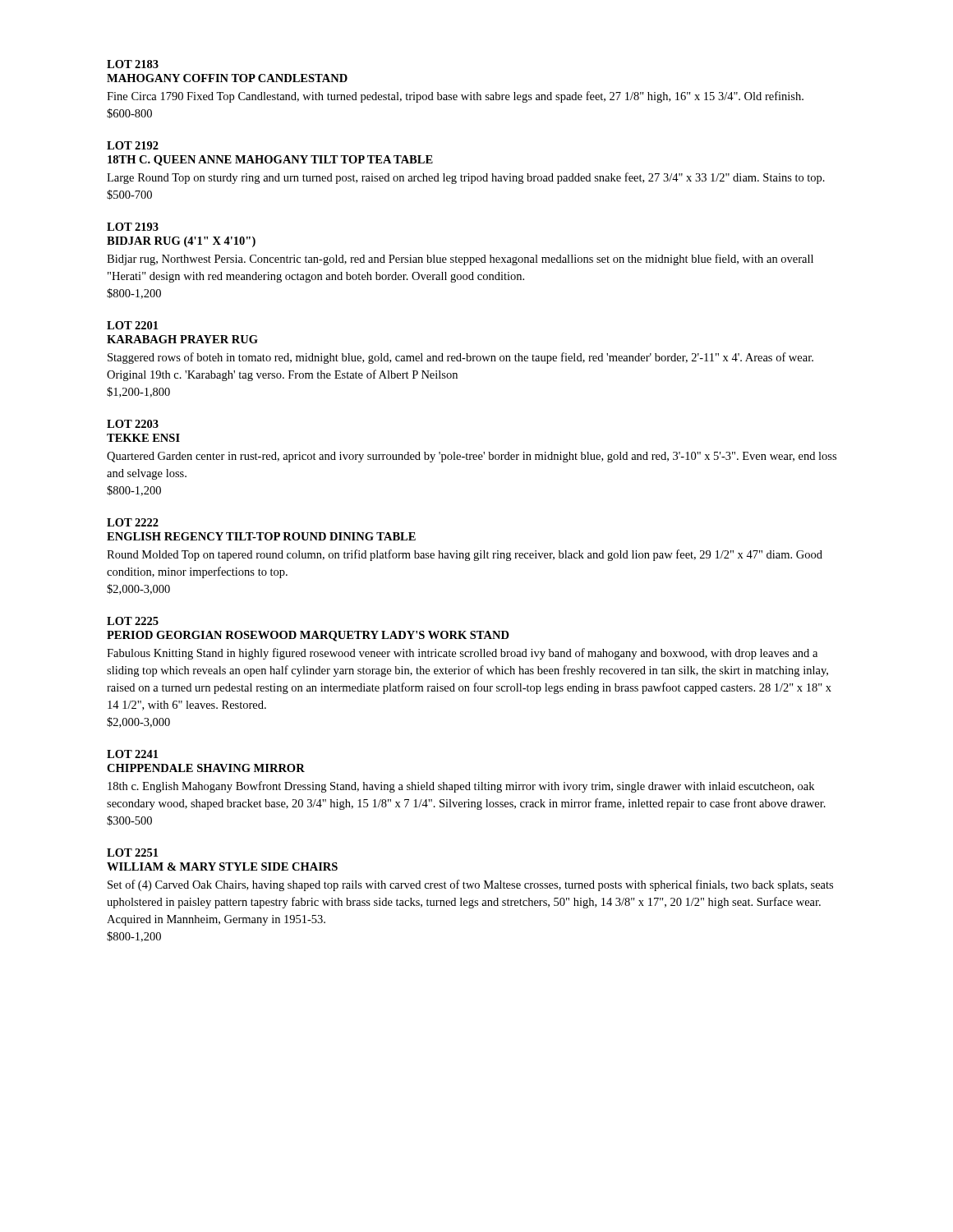The image size is (953, 1232).
Task: Select the text block that says "Fine Circa 1790 Fixed Top Candlestand, with turned"
Action: pos(456,96)
